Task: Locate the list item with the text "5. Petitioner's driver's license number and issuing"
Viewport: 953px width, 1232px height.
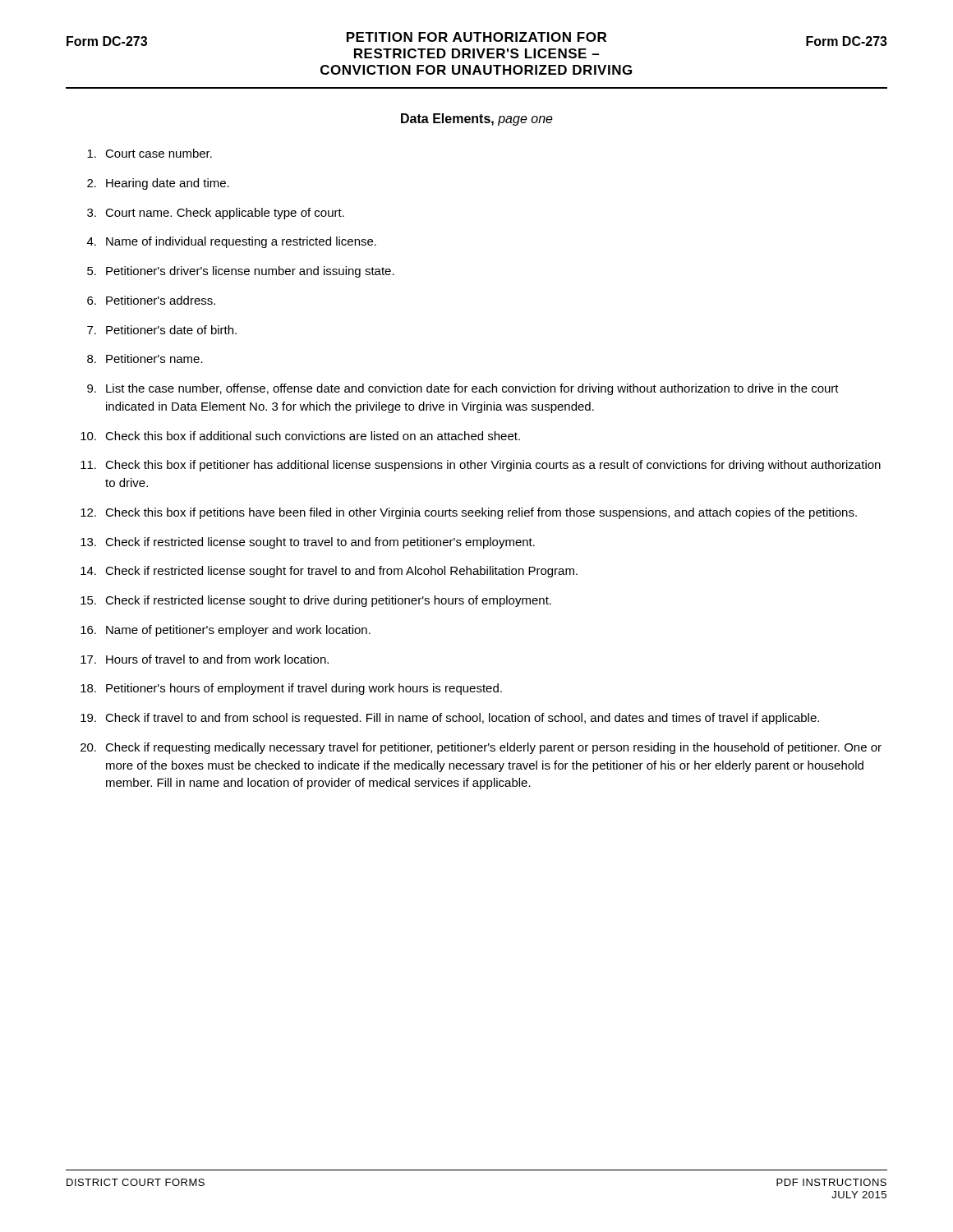Action: coord(241,272)
